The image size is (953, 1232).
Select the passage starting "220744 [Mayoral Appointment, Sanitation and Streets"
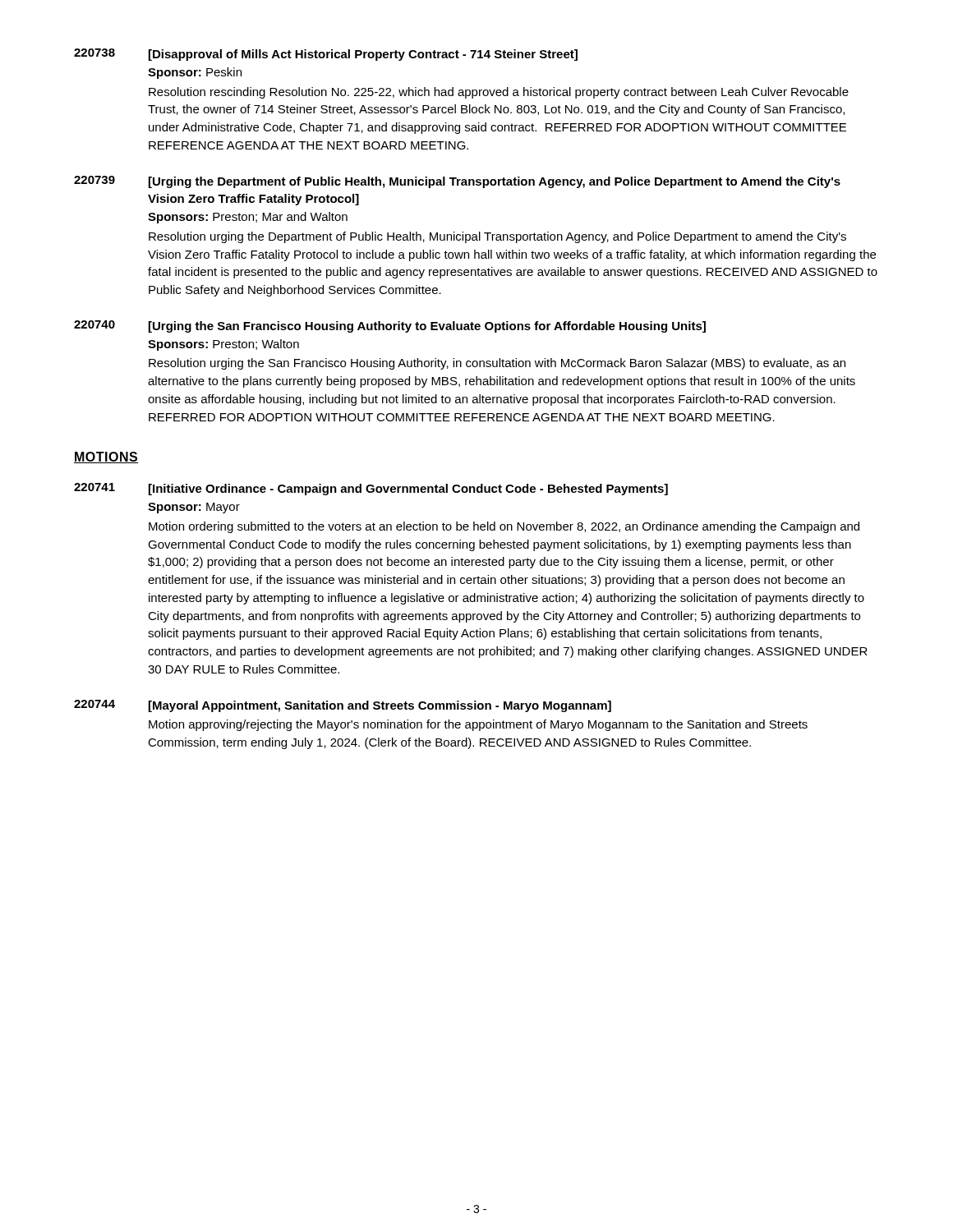(476, 724)
